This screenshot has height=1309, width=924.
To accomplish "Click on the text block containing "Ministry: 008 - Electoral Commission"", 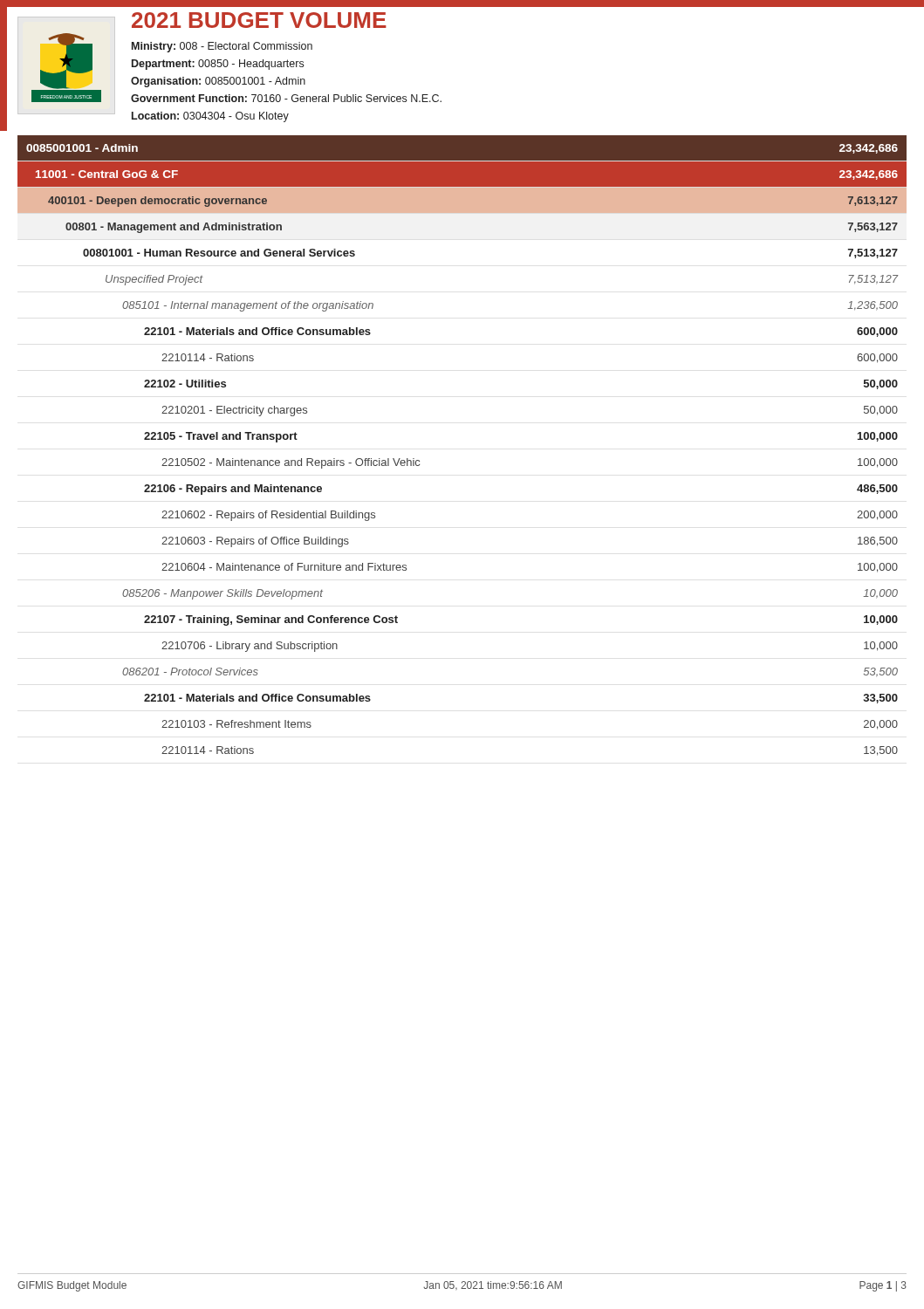I will click(287, 81).
